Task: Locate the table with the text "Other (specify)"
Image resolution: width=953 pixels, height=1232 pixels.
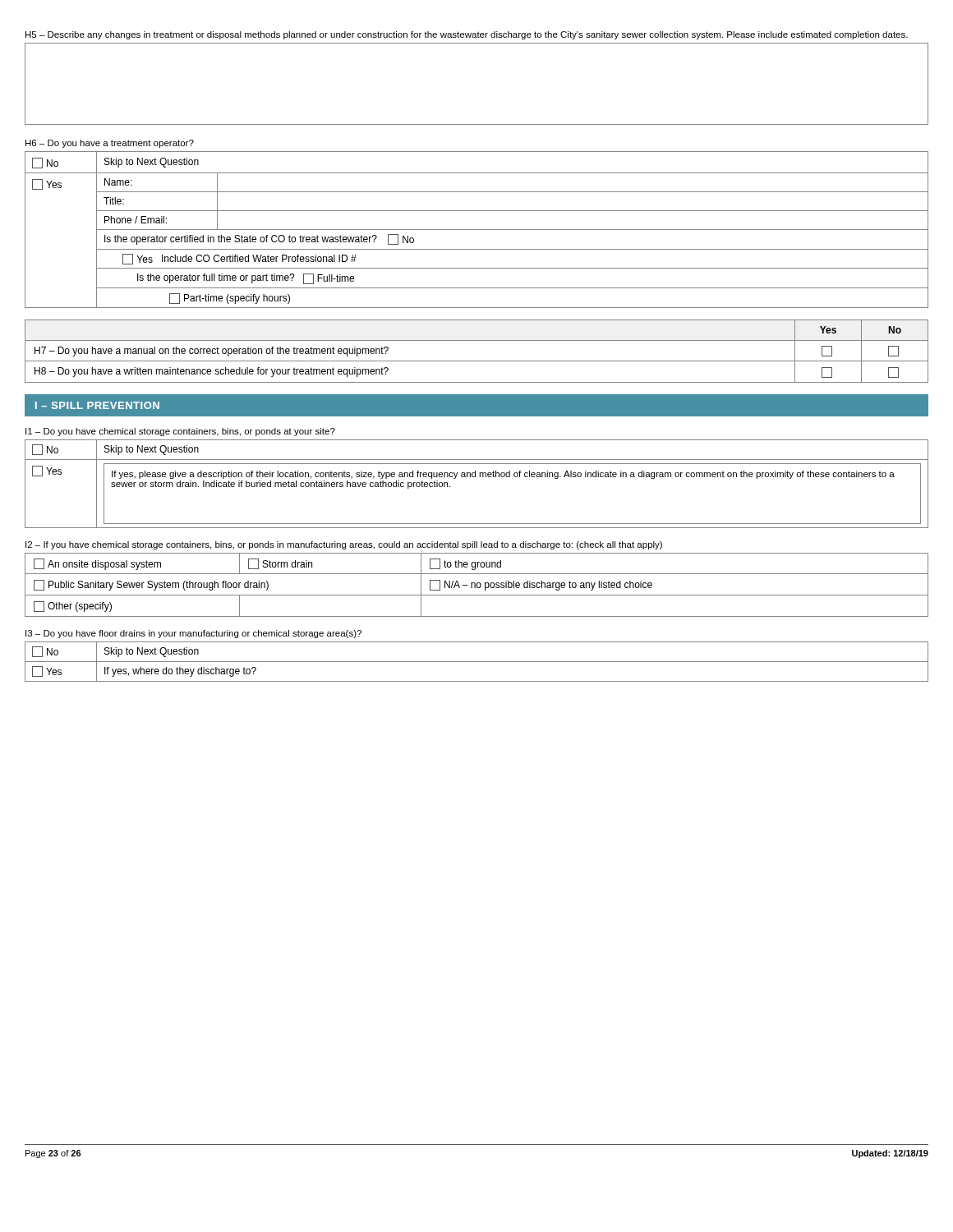Action: 476,585
